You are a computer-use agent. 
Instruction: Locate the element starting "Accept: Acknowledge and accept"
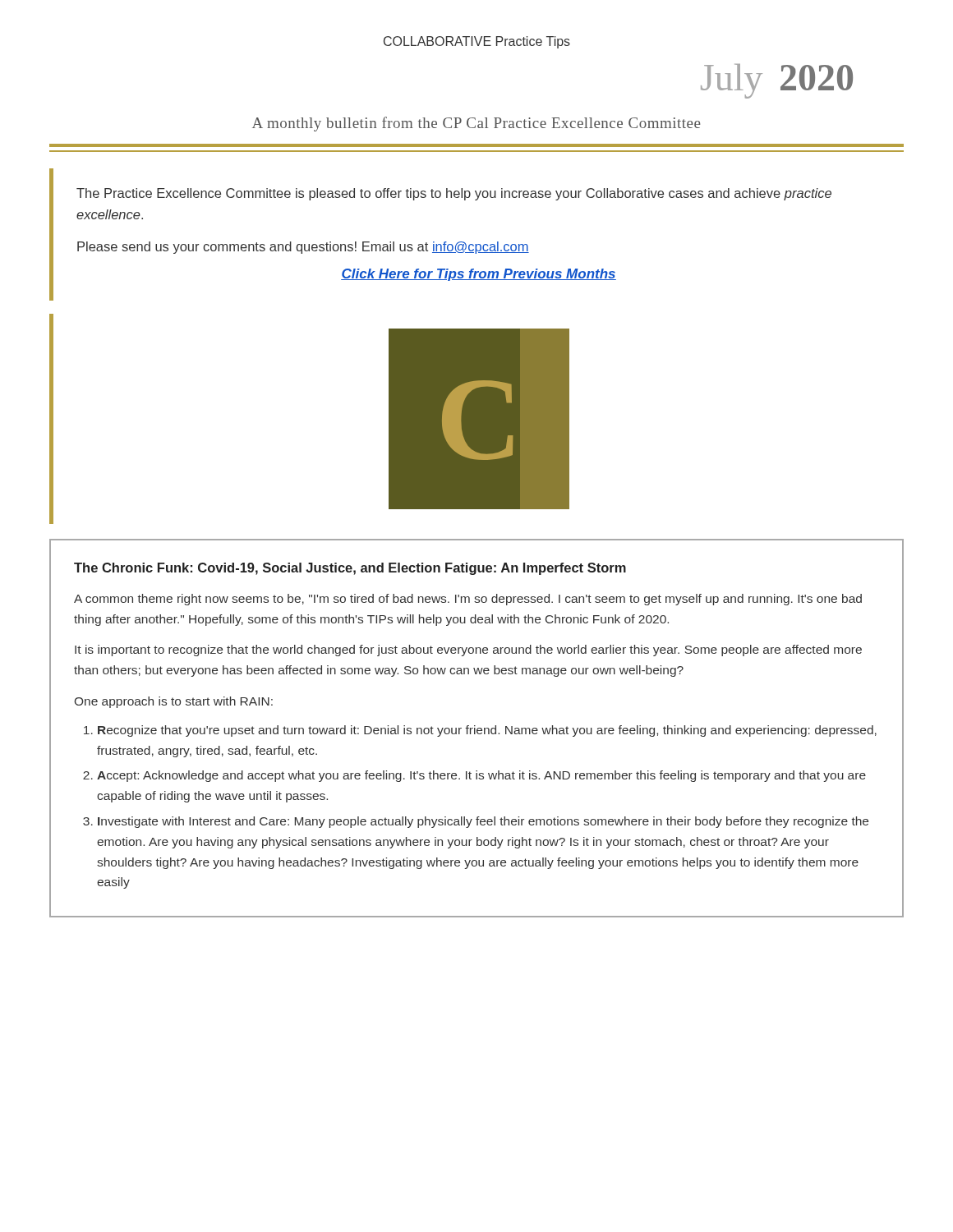click(481, 785)
